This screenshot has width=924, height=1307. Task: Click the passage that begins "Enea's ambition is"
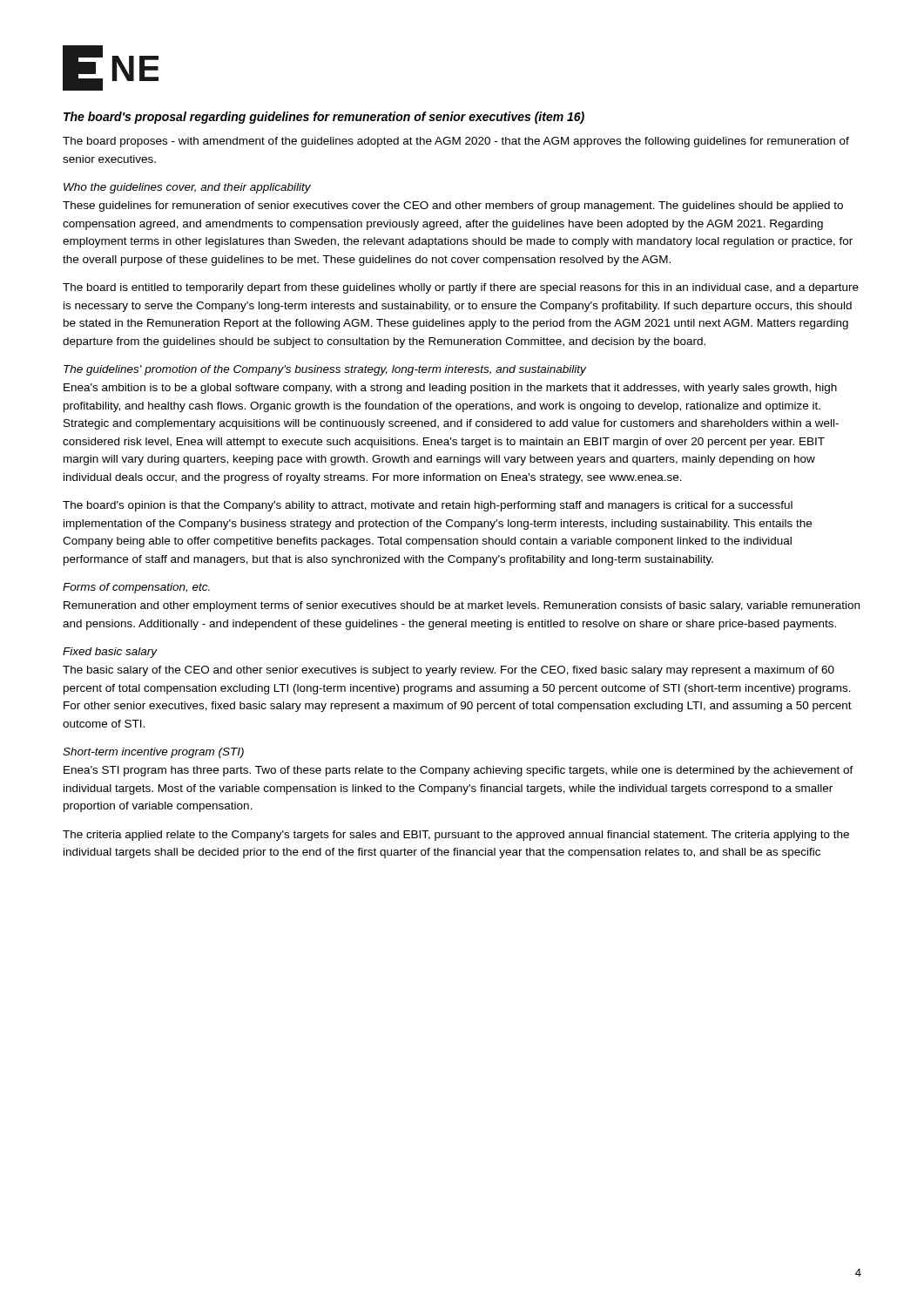451,432
